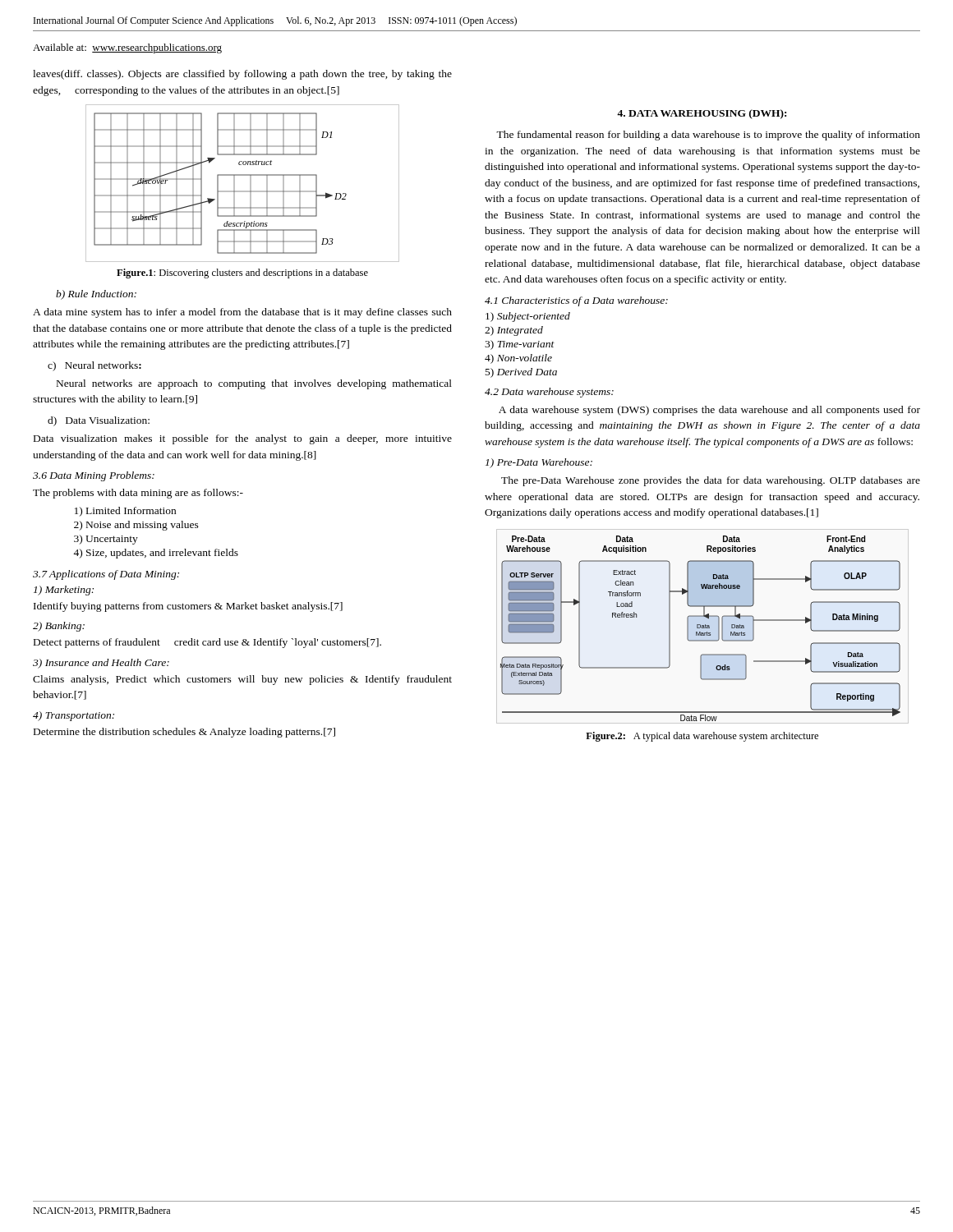Select the text block starting "1) Limited Information"
Viewport: 953px width, 1232px height.
119,510
